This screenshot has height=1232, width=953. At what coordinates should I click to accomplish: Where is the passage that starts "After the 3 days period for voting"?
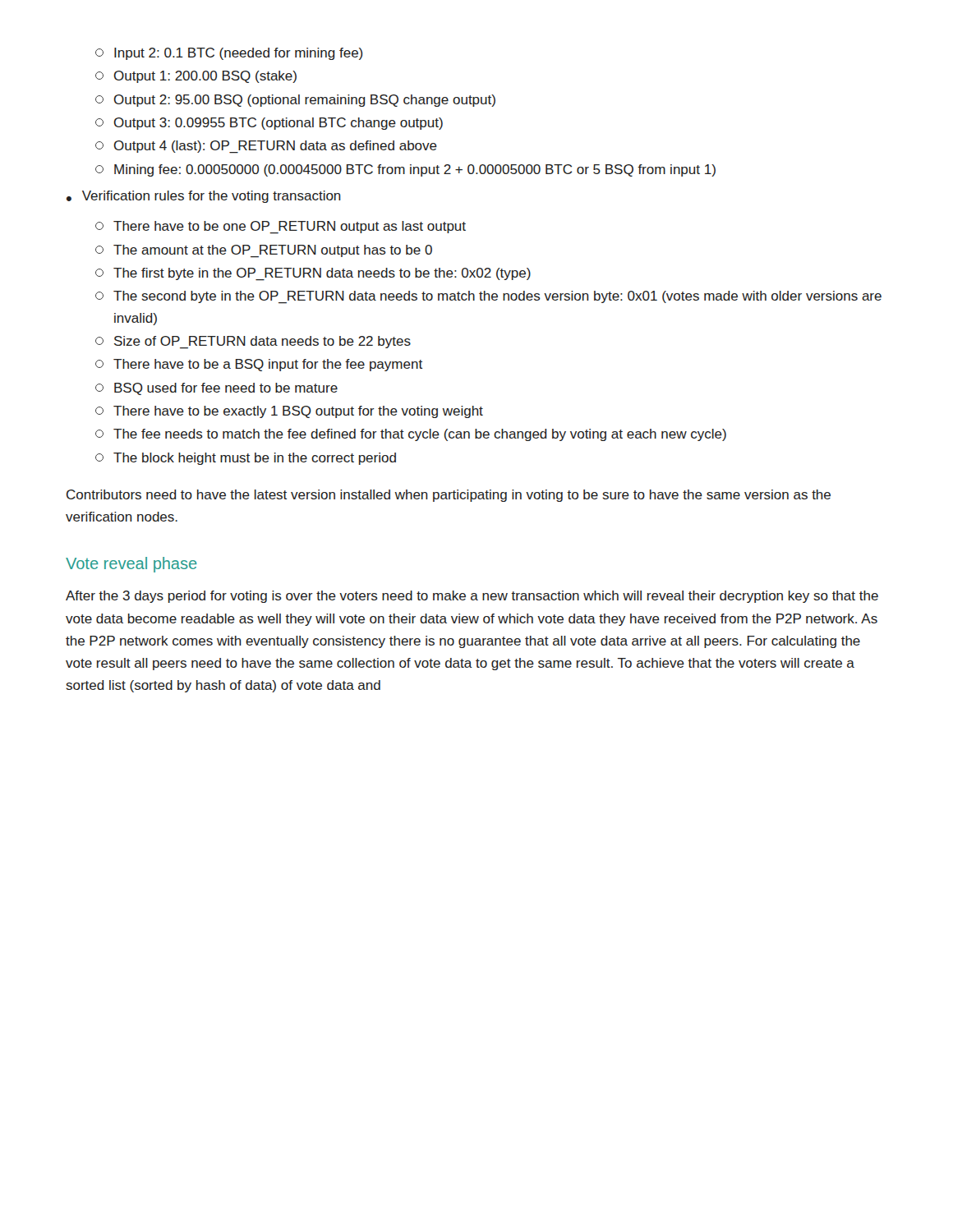point(472,641)
